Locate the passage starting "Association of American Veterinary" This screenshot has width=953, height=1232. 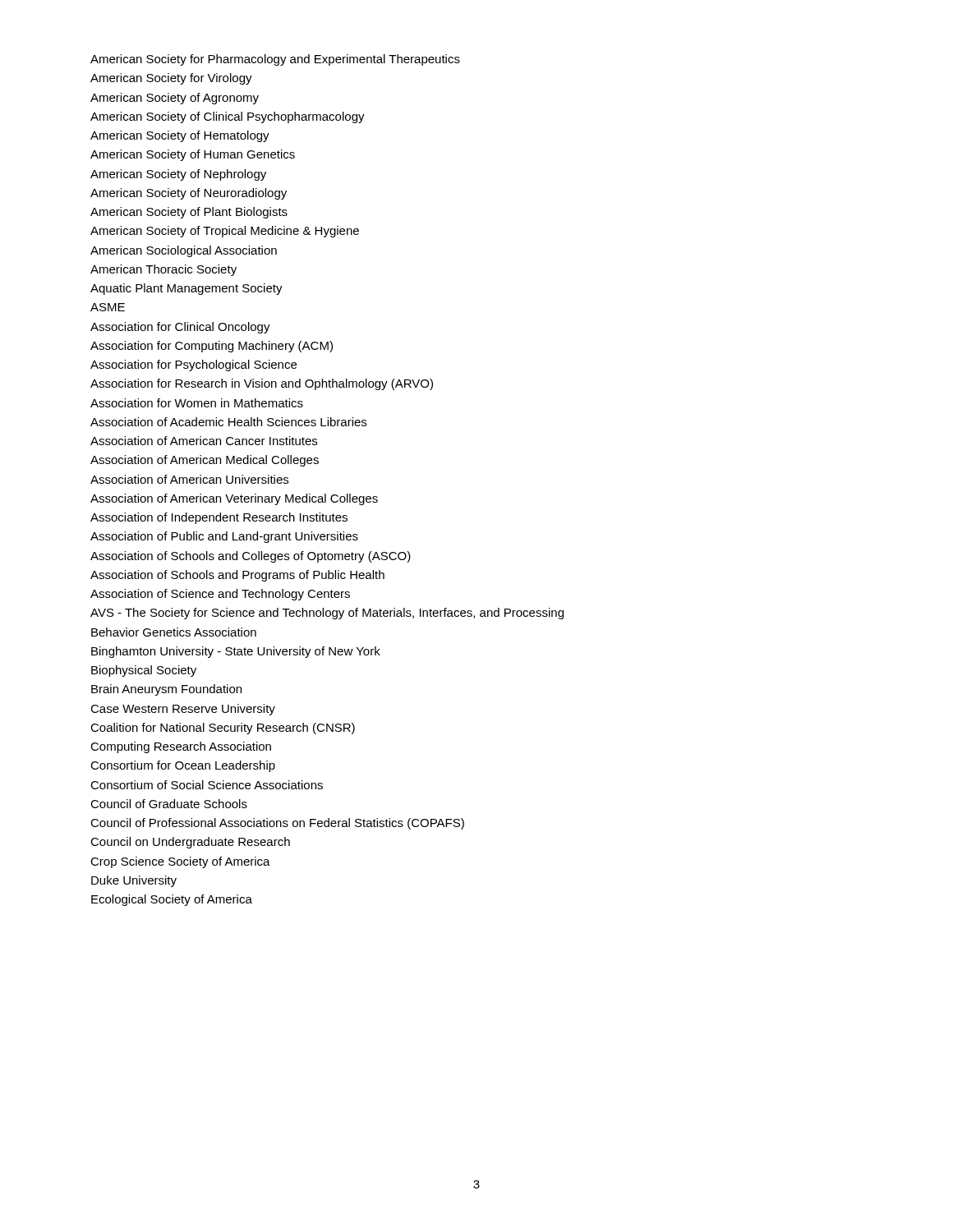[234, 499]
